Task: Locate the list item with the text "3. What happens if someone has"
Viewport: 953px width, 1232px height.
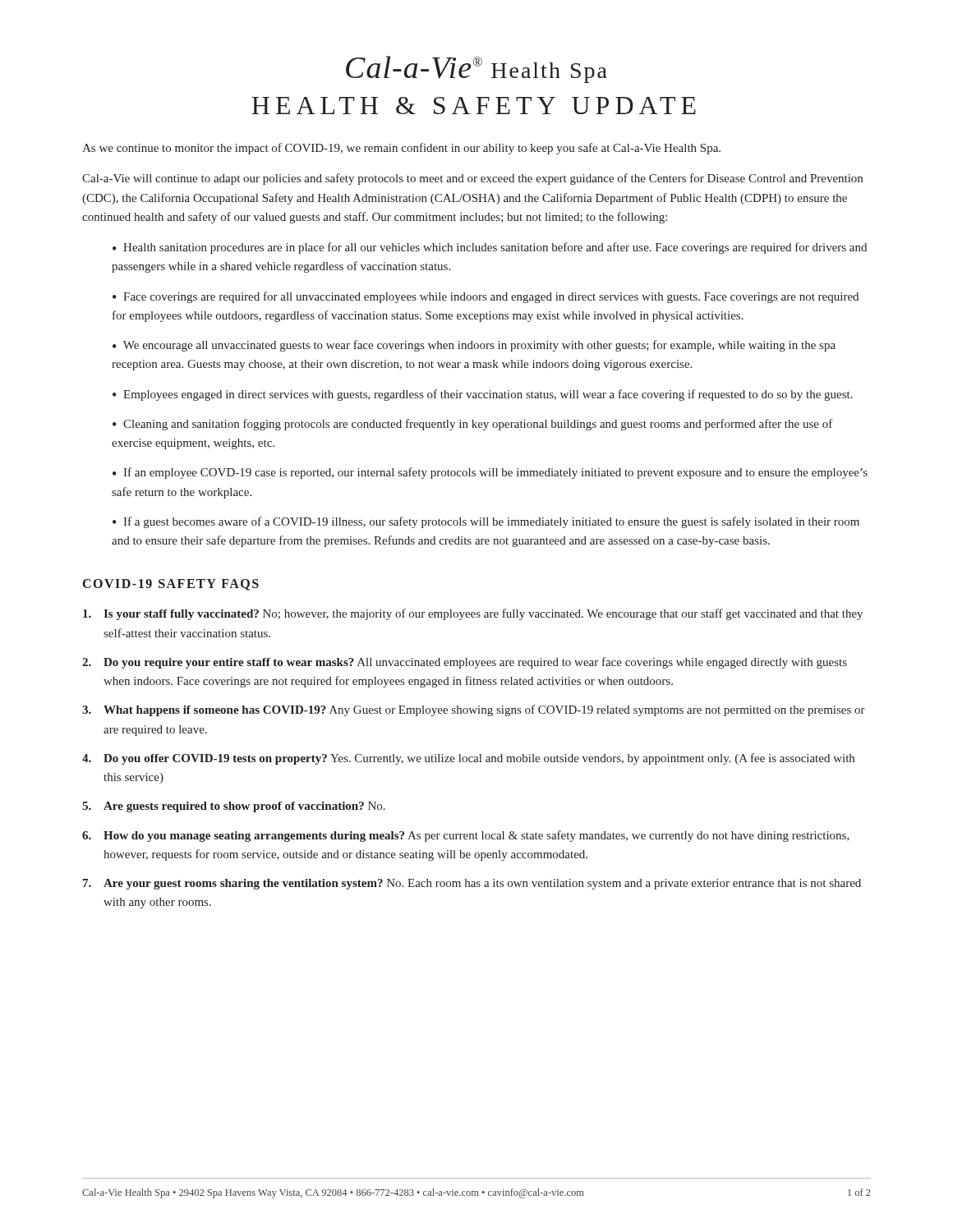Action: coord(476,720)
